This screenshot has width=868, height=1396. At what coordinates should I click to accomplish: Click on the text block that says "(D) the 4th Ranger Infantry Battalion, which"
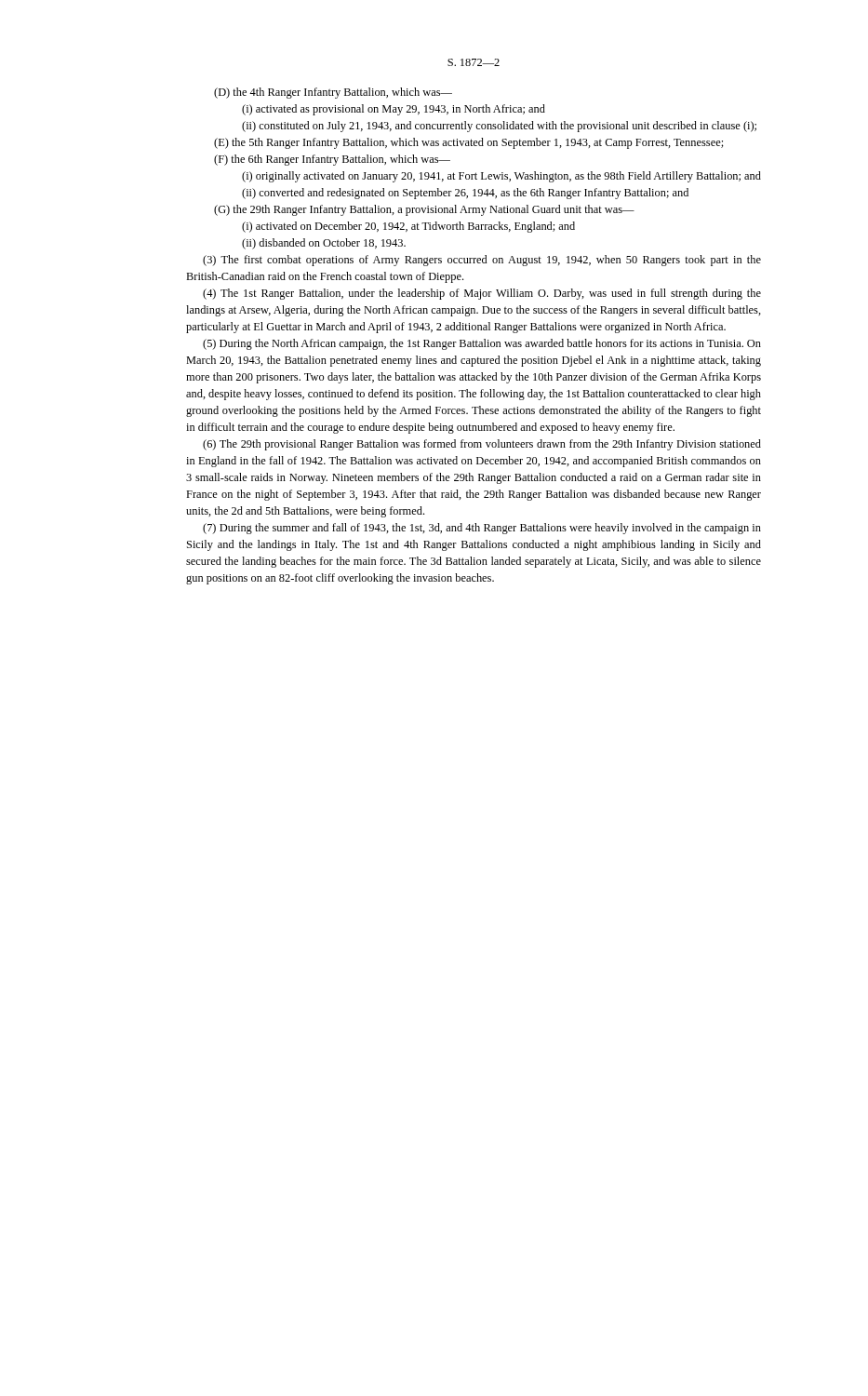click(x=474, y=336)
